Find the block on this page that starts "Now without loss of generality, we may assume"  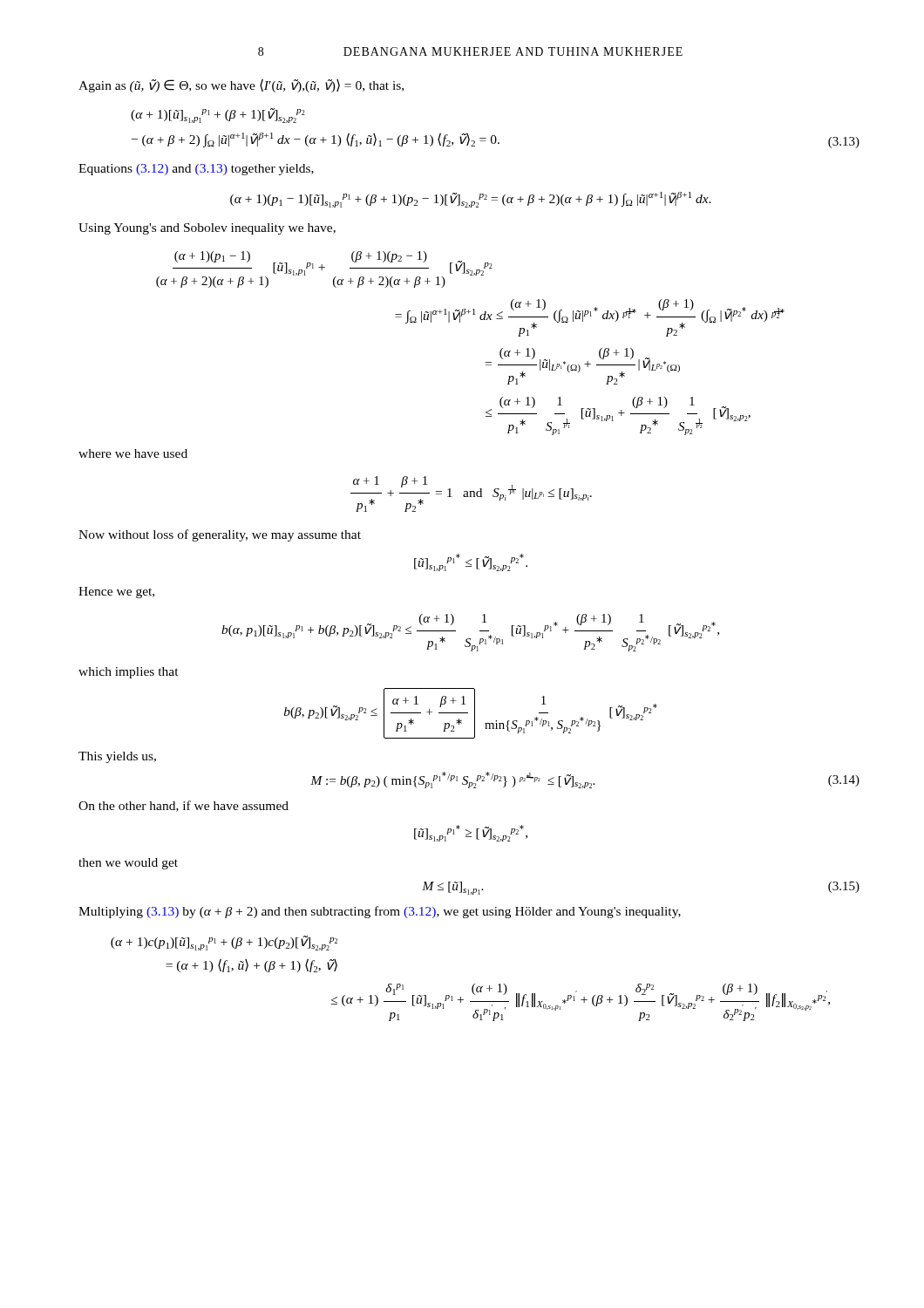[x=220, y=534]
